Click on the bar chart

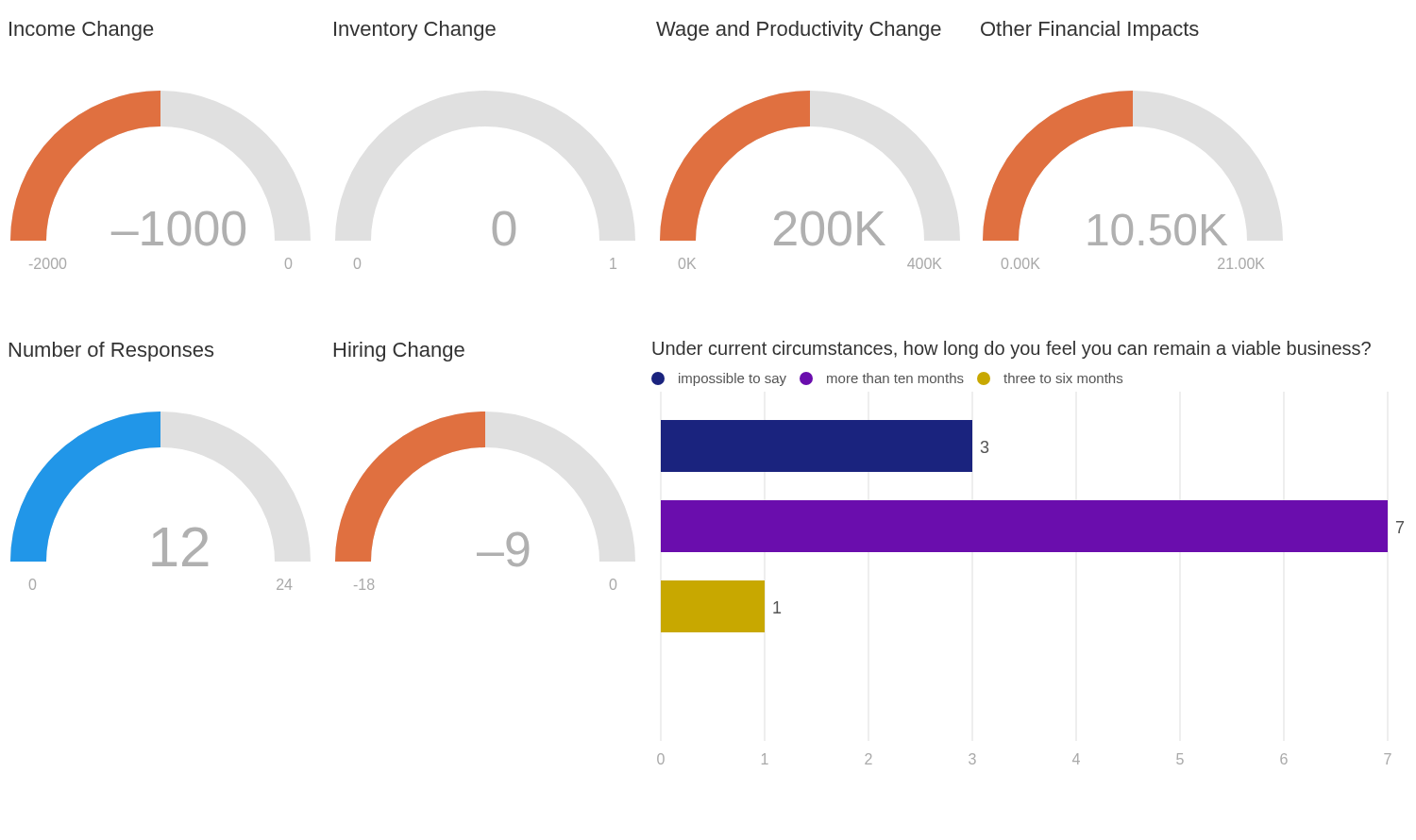(x=1024, y=590)
